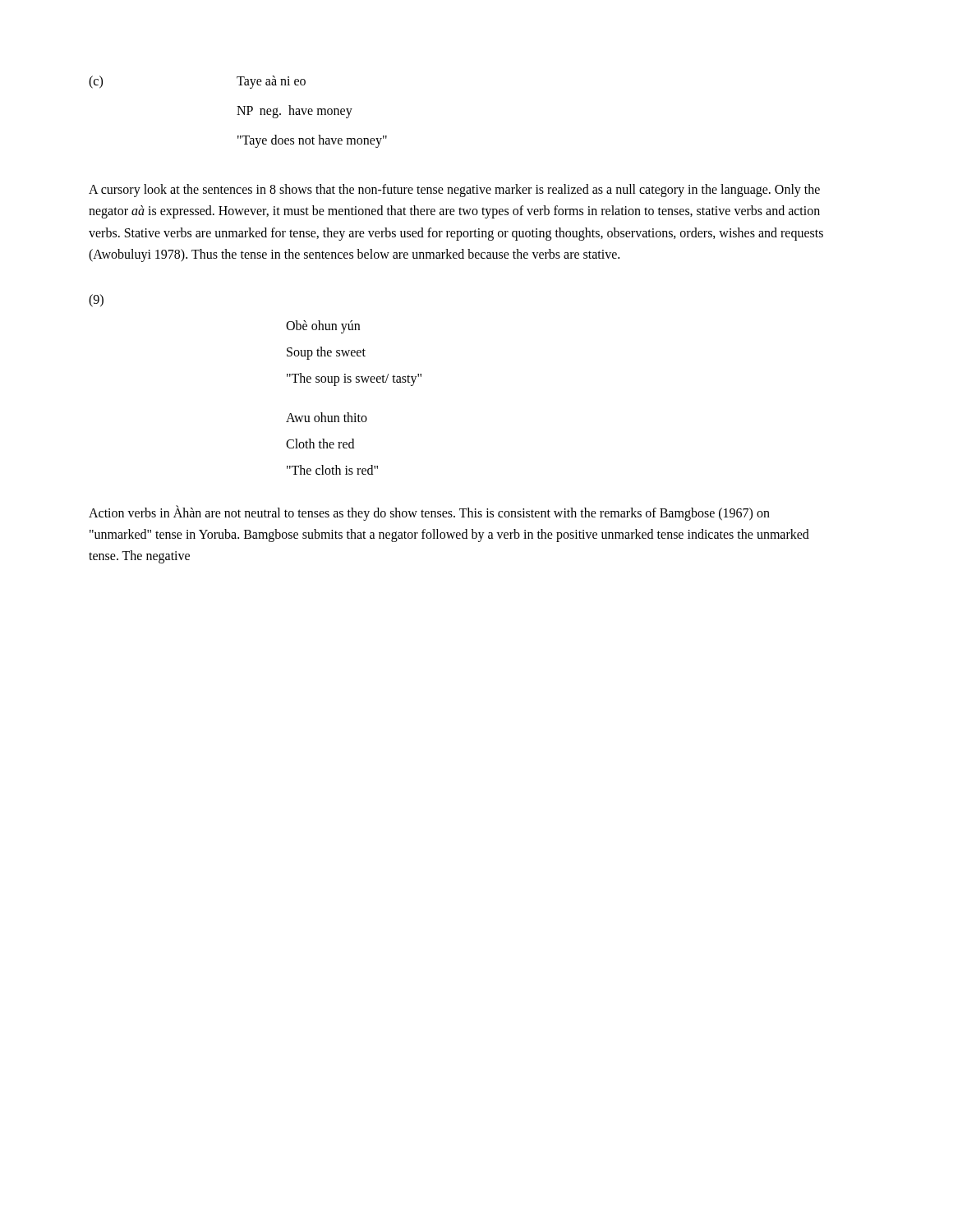953x1232 pixels.
Task: Locate the list item containing "Obè ohun yún Soup the sweet"
Action: click(323, 327)
